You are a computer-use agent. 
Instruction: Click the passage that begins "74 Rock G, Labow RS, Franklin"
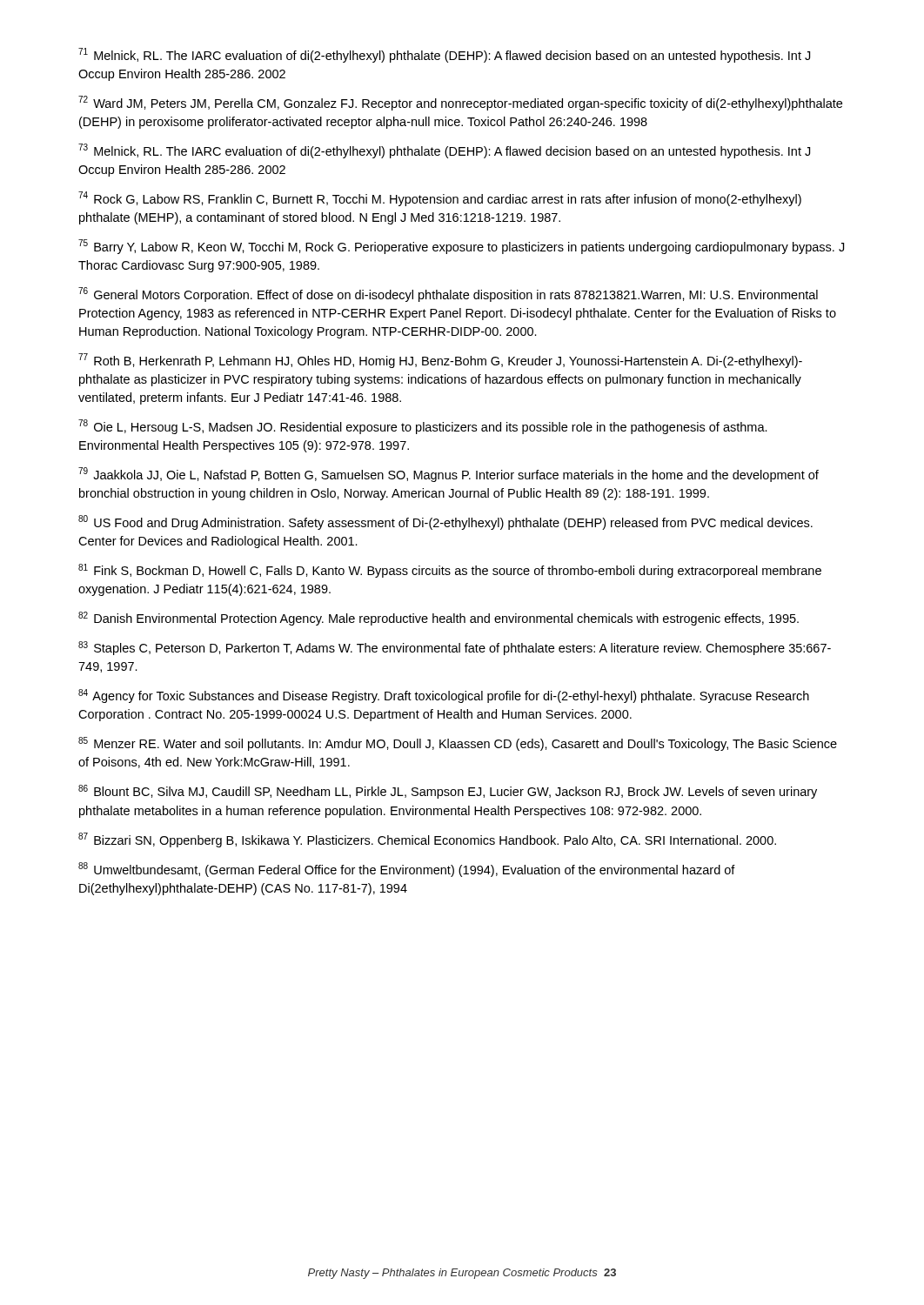click(440, 208)
